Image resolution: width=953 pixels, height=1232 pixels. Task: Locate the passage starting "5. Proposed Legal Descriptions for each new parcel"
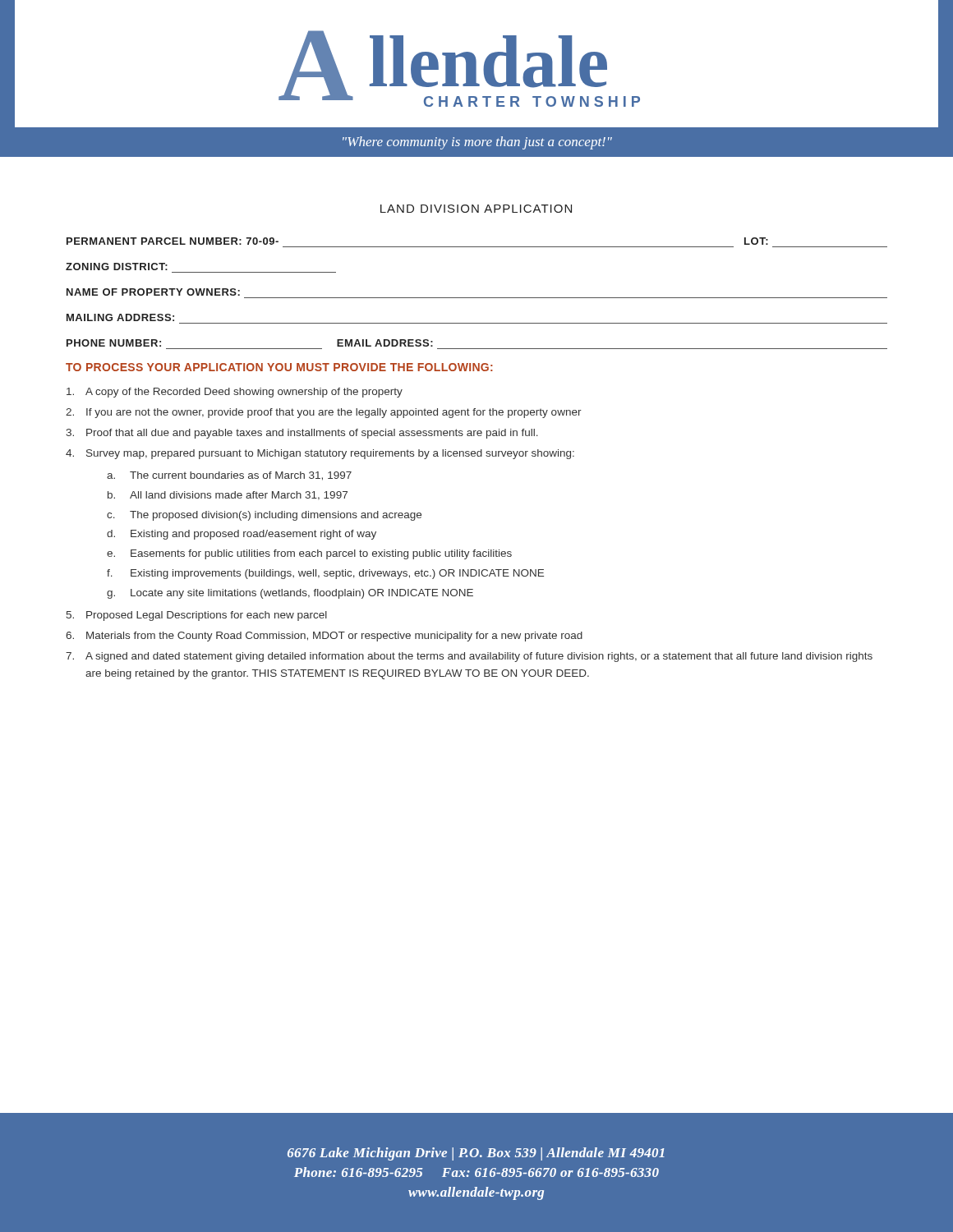[197, 616]
